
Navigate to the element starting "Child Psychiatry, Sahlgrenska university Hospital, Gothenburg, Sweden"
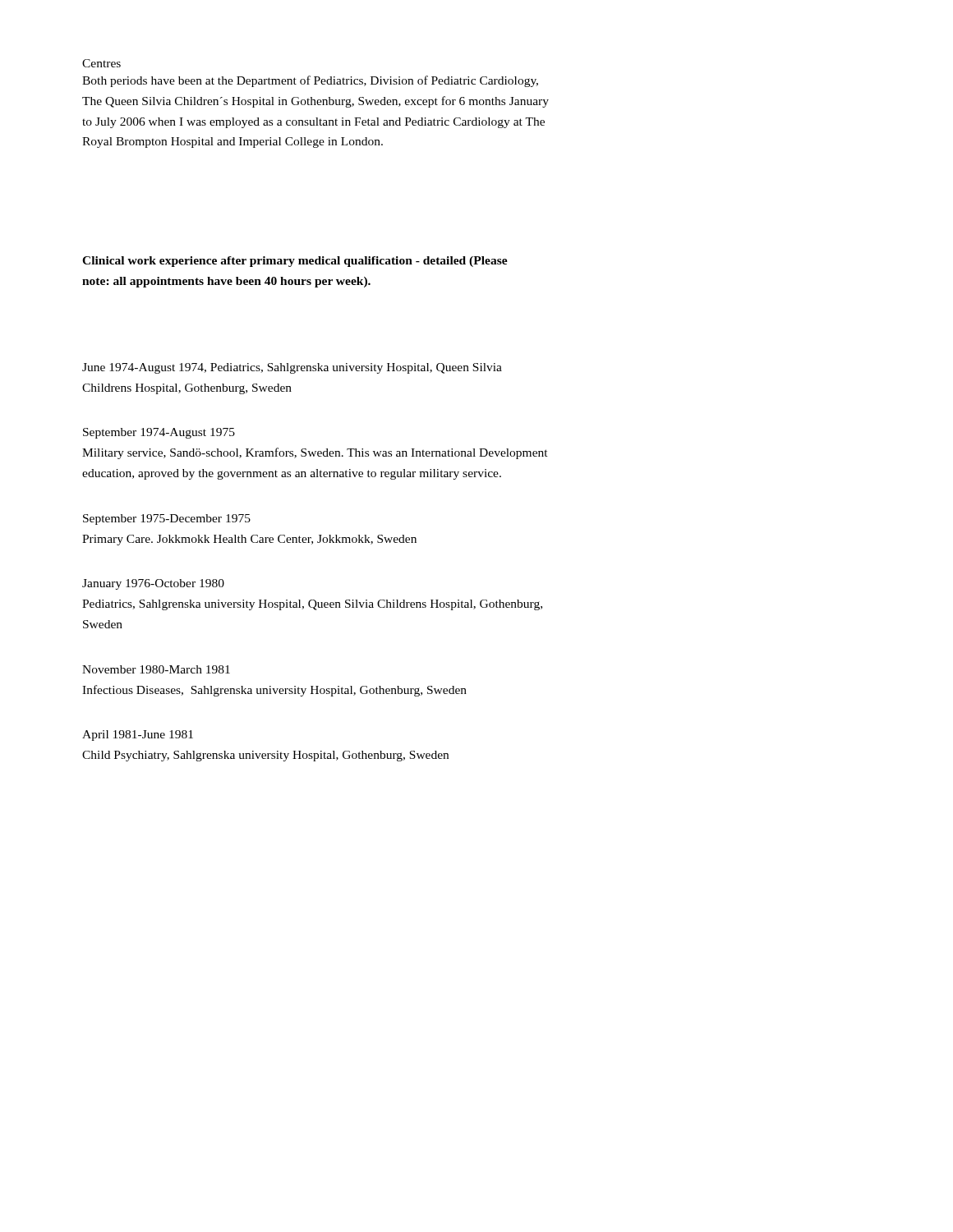point(266,755)
